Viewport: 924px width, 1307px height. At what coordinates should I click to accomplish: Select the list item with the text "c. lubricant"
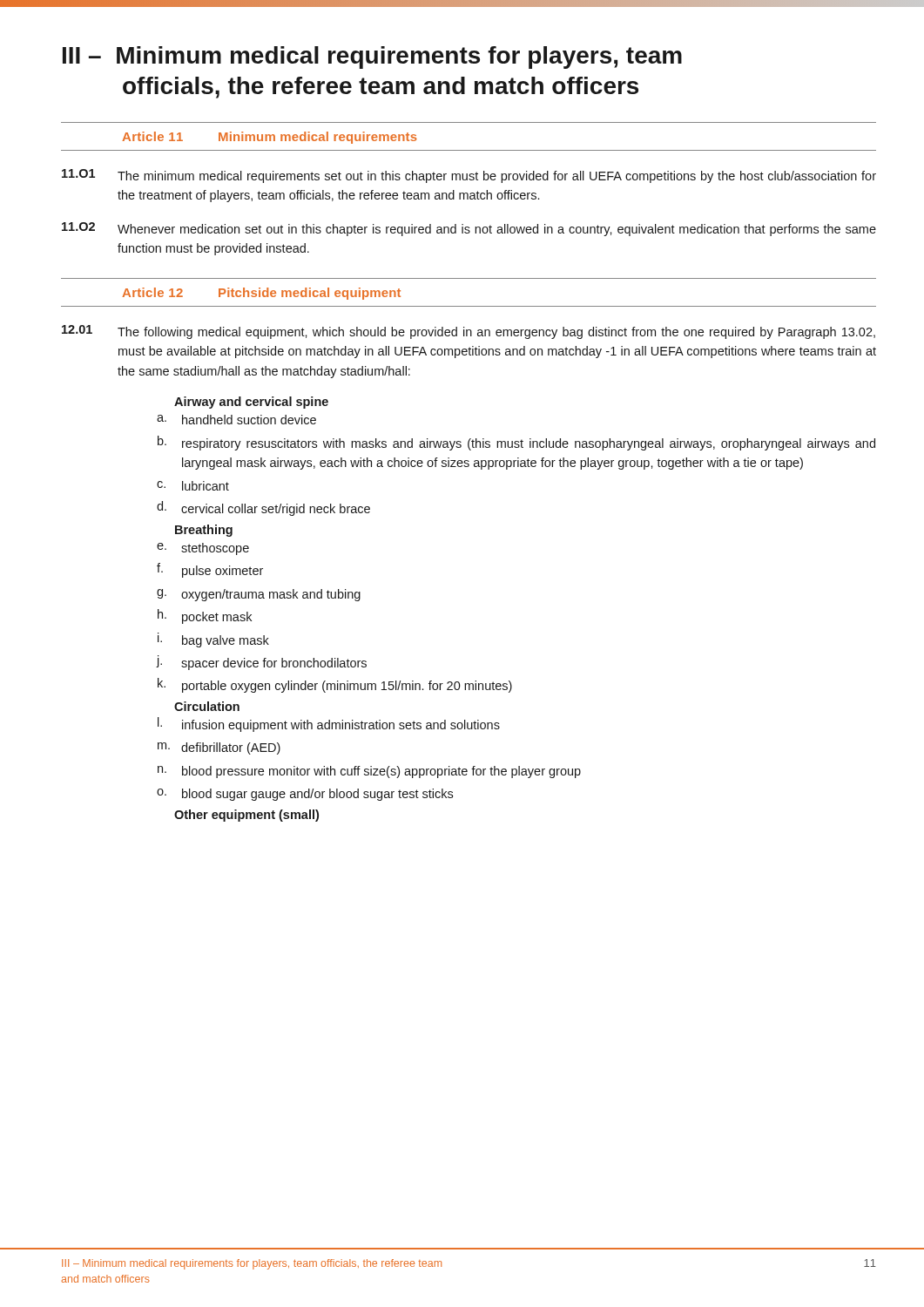click(193, 486)
